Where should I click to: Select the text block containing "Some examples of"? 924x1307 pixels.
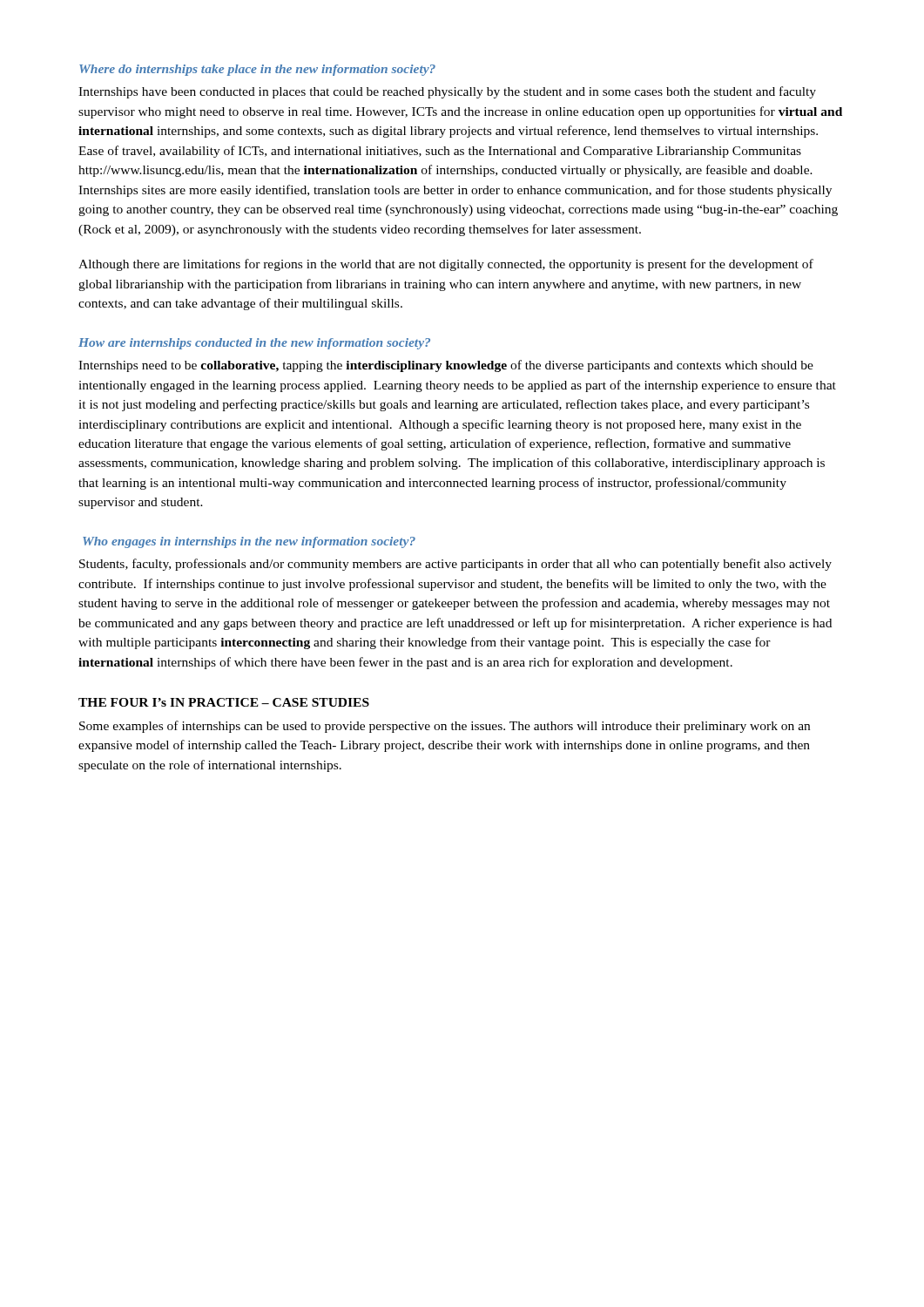click(444, 745)
